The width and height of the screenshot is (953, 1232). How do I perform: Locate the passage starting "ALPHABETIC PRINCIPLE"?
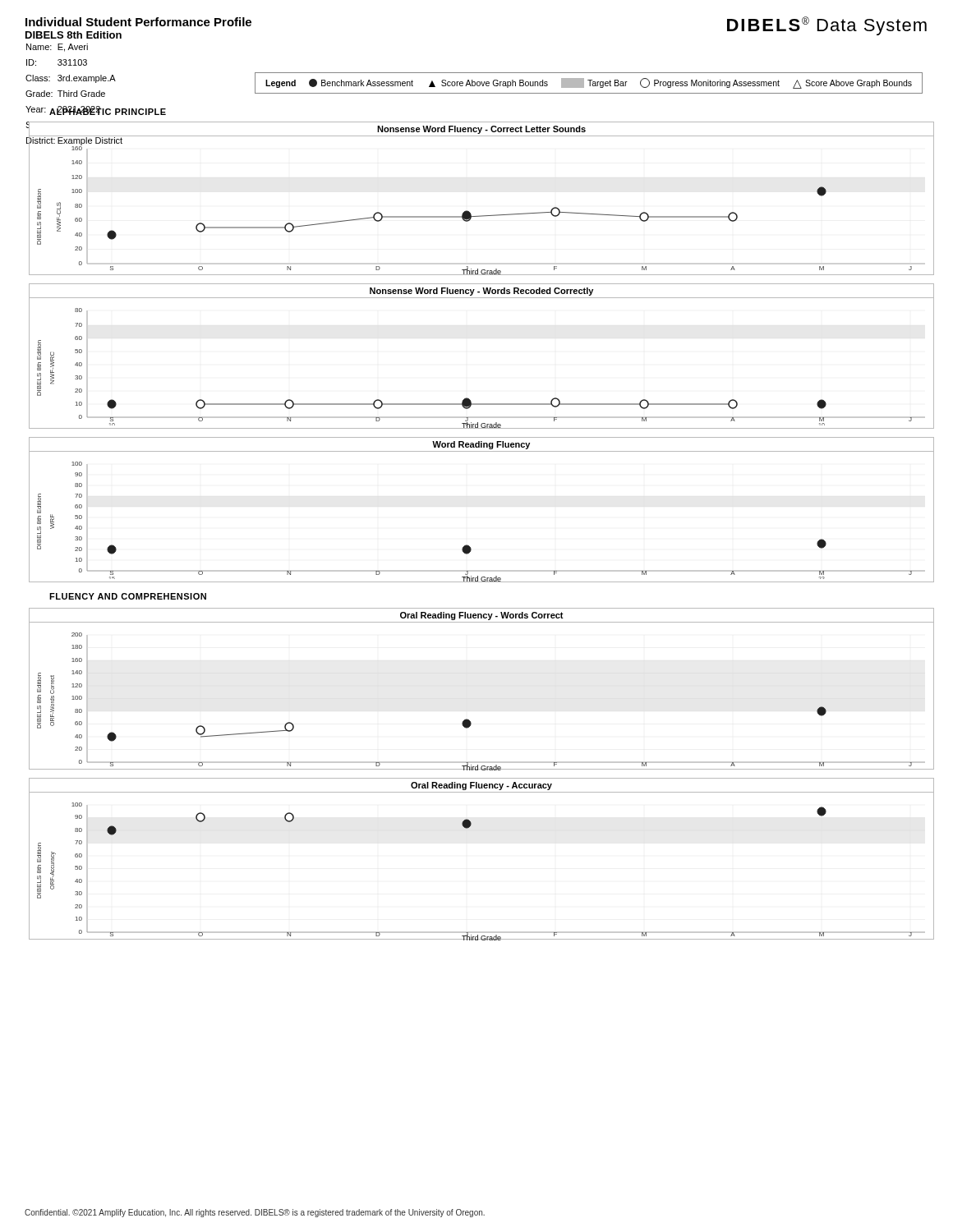pyautogui.click(x=108, y=112)
